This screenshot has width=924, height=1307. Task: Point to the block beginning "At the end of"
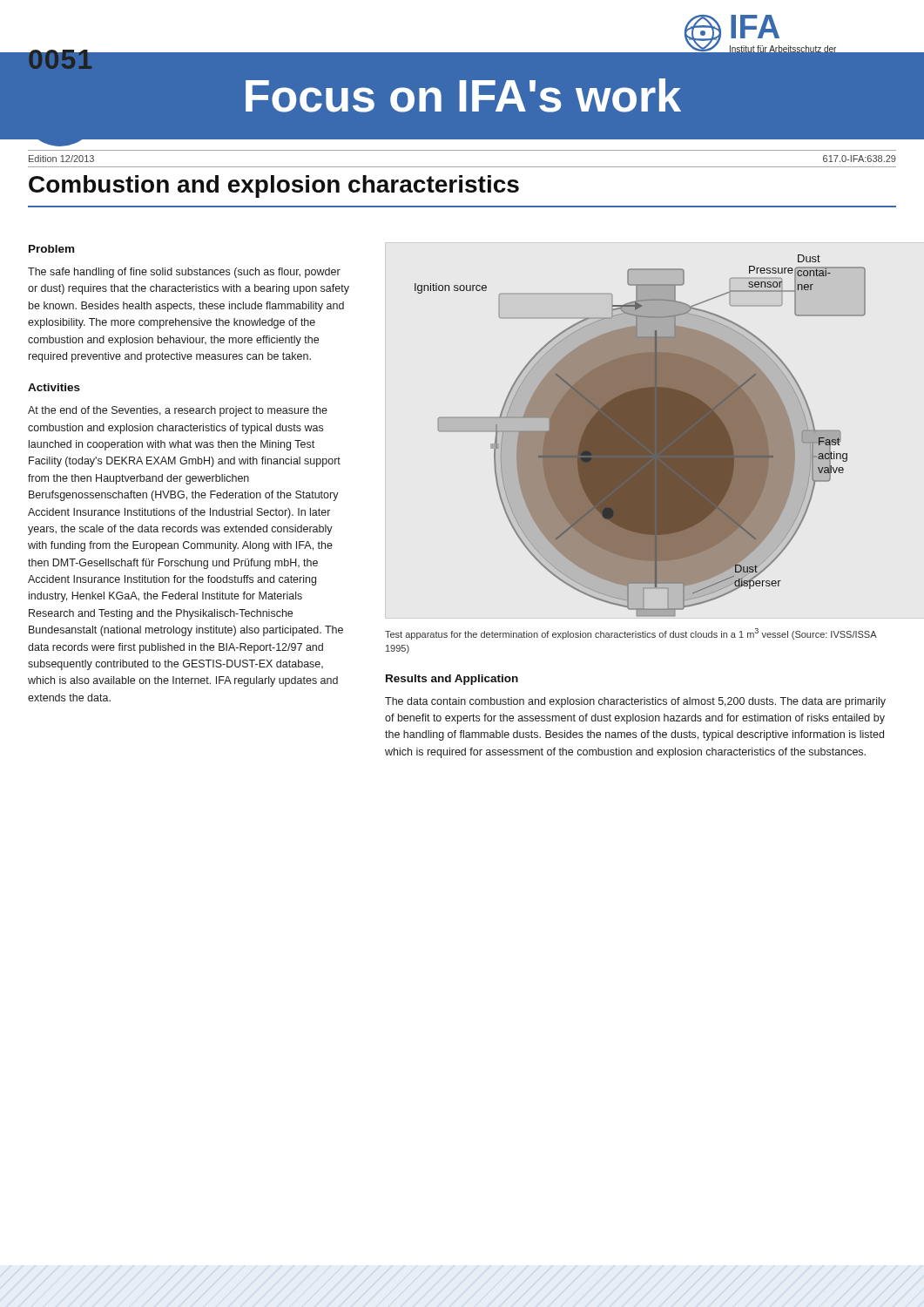(186, 554)
